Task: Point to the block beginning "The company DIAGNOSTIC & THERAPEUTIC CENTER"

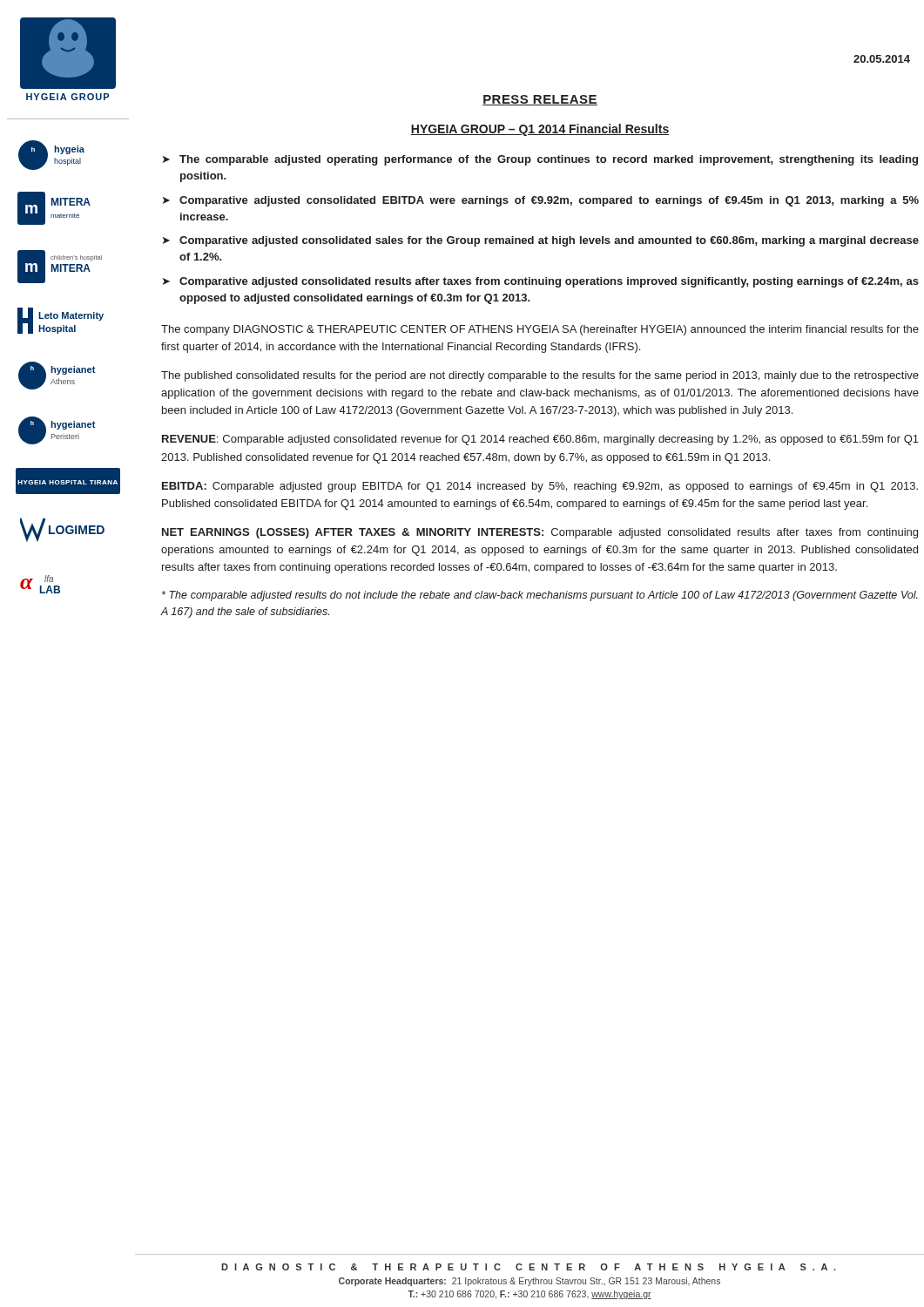Action: [x=540, y=337]
